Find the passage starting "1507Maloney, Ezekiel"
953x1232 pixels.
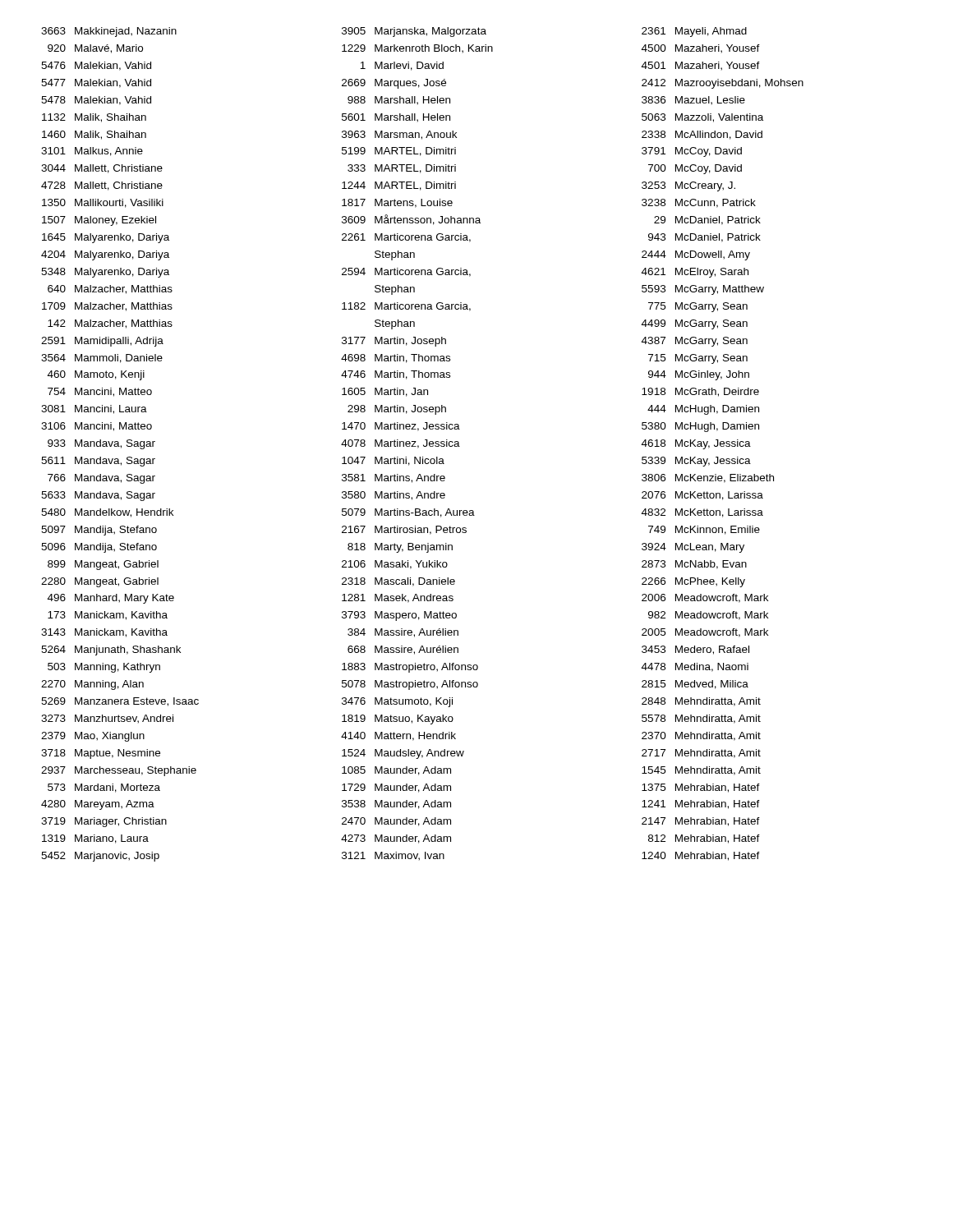pos(99,221)
